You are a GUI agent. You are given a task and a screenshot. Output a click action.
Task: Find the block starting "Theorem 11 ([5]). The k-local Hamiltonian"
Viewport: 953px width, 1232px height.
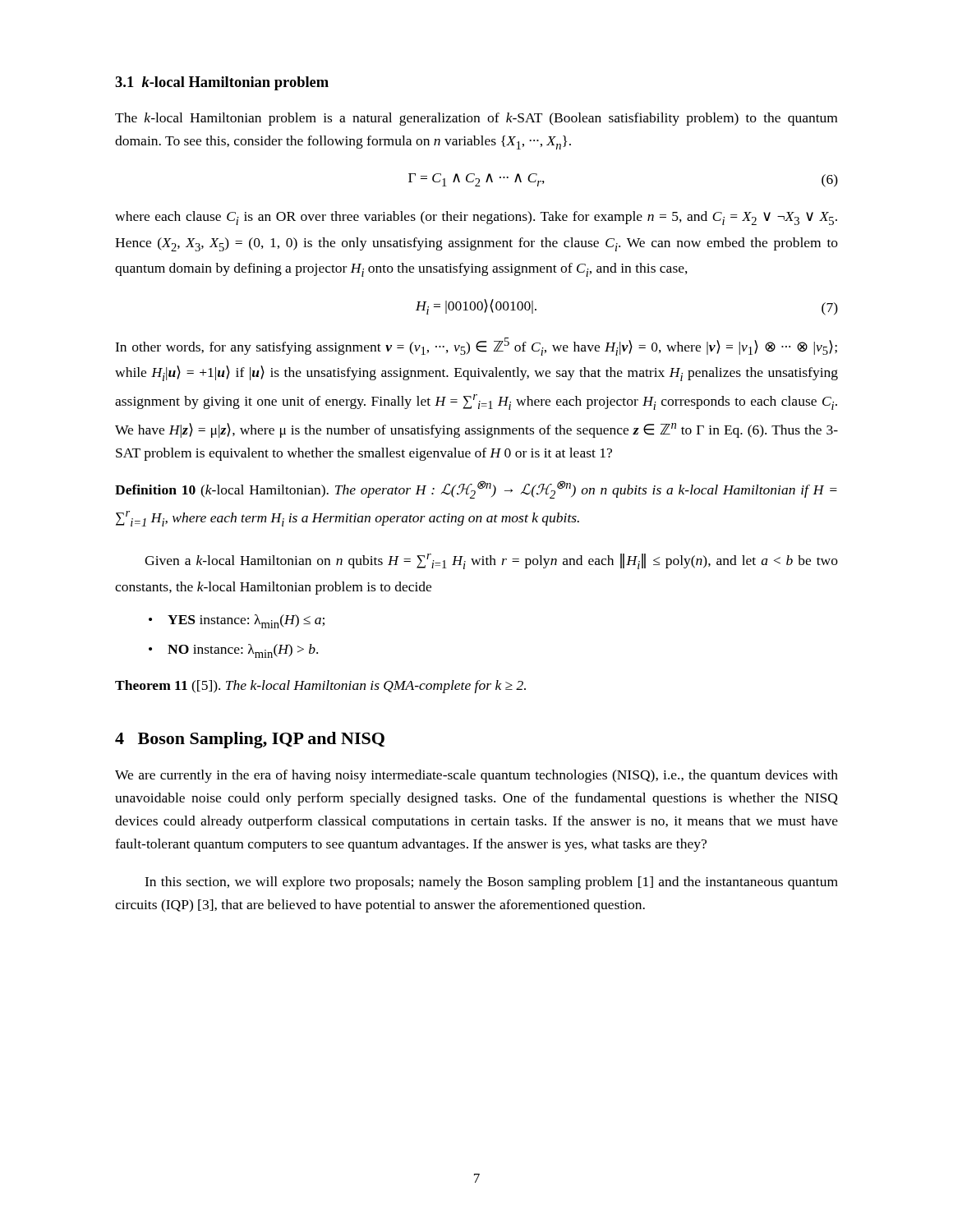point(476,685)
